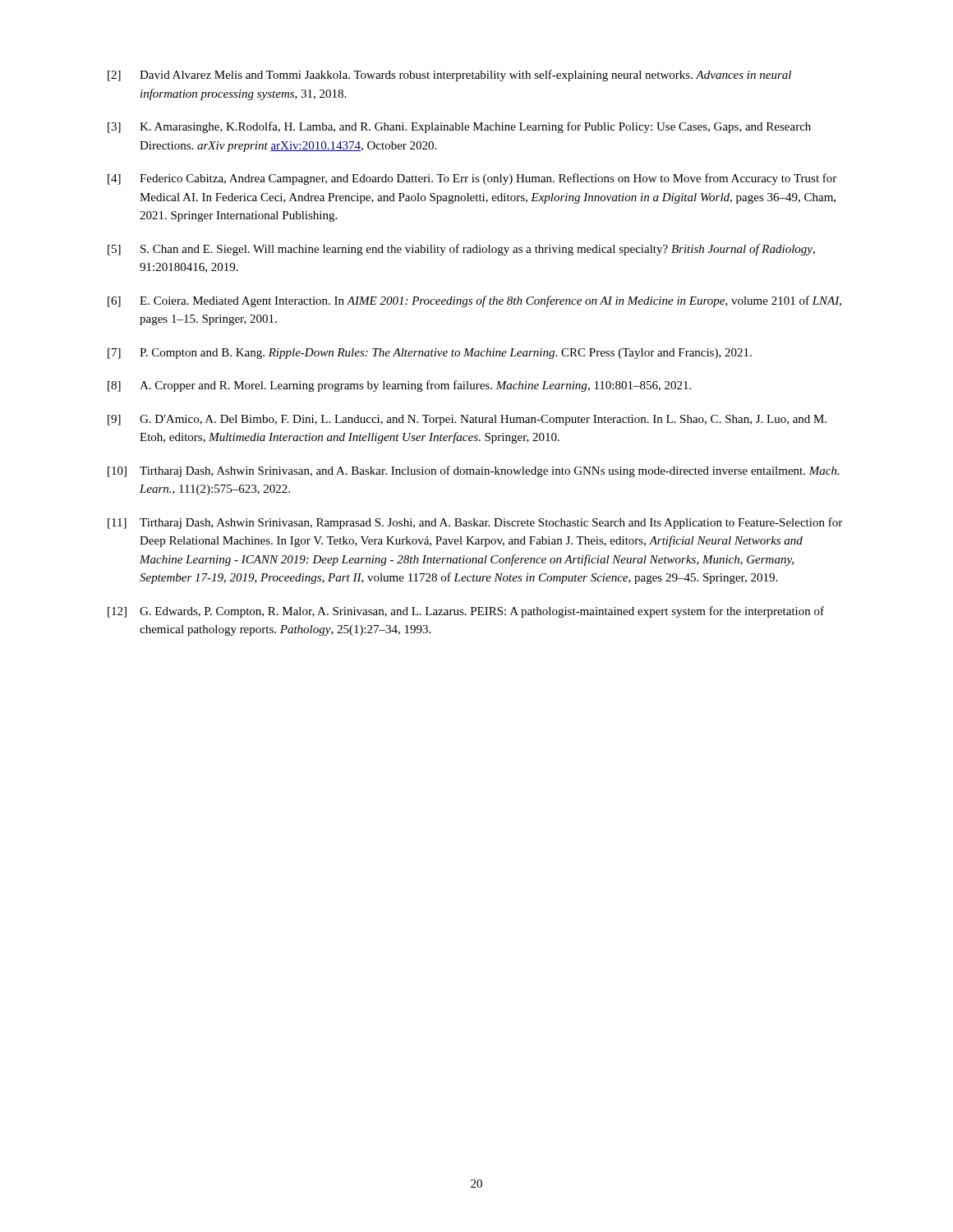Screen dimensions: 1232x953
Task: Find the block on this page that starts "[7] P. Compton and B."
Action: 476,352
